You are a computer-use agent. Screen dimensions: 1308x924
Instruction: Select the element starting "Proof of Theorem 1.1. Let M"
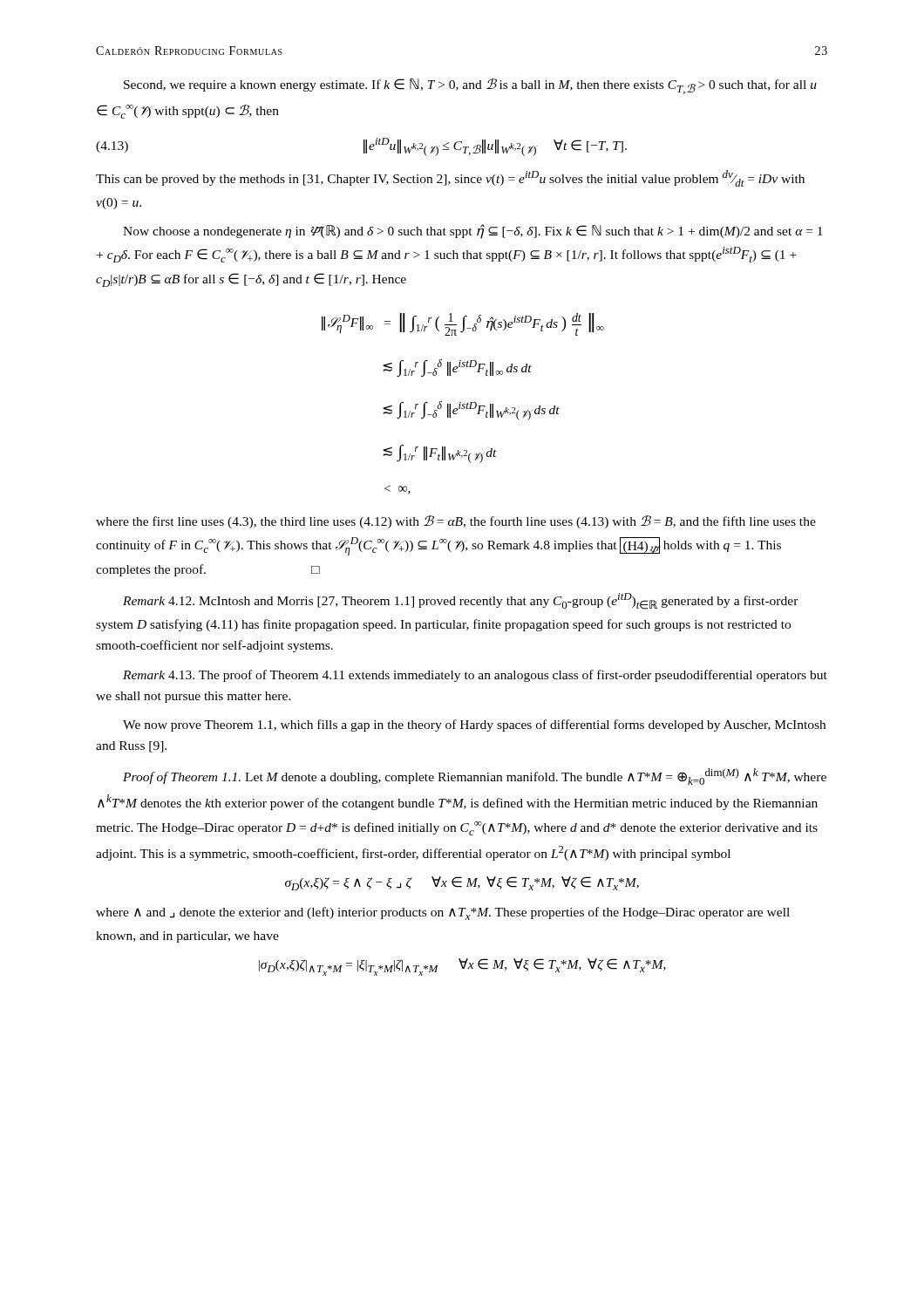tap(462, 814)
